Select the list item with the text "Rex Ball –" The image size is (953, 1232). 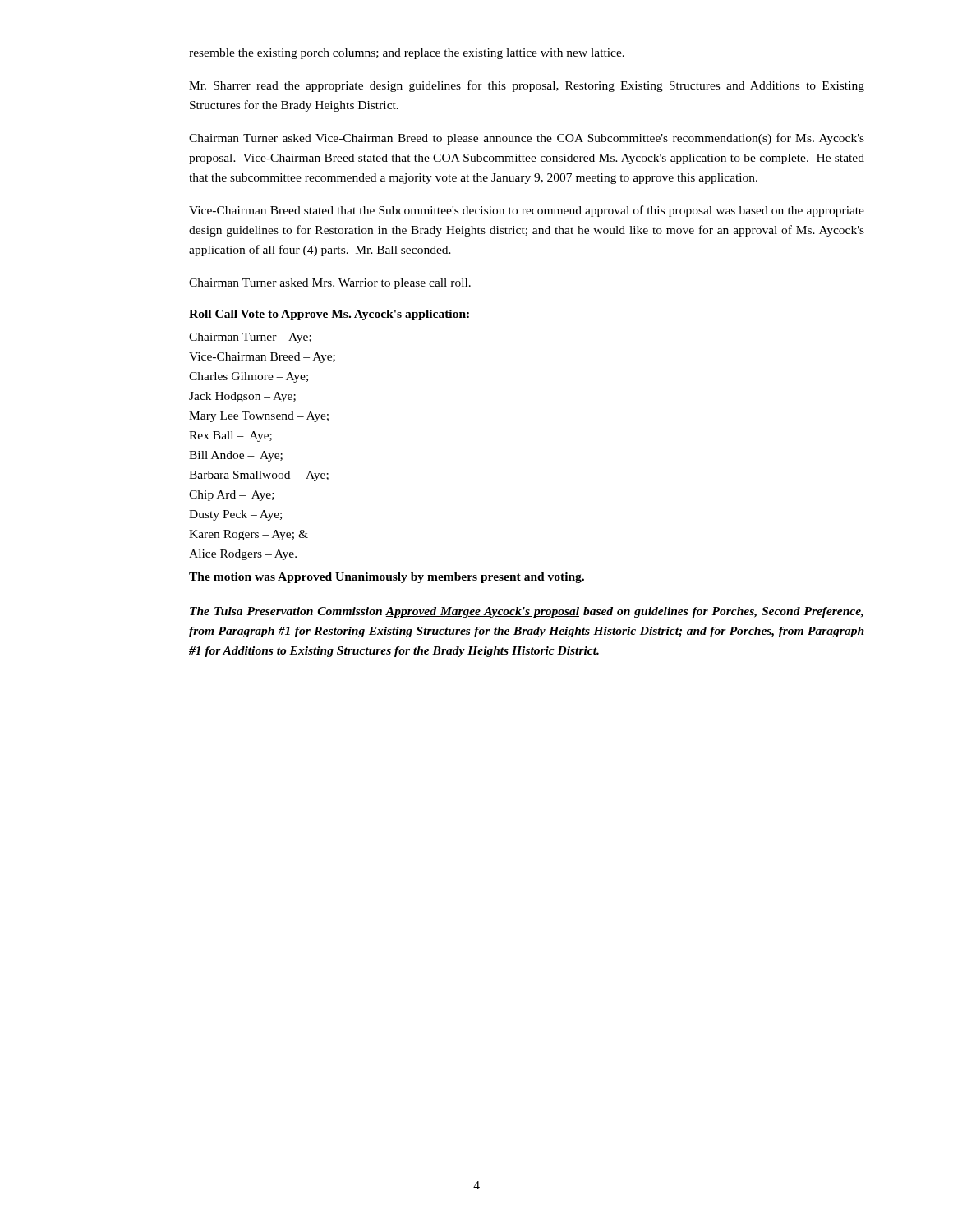point(231,435)
